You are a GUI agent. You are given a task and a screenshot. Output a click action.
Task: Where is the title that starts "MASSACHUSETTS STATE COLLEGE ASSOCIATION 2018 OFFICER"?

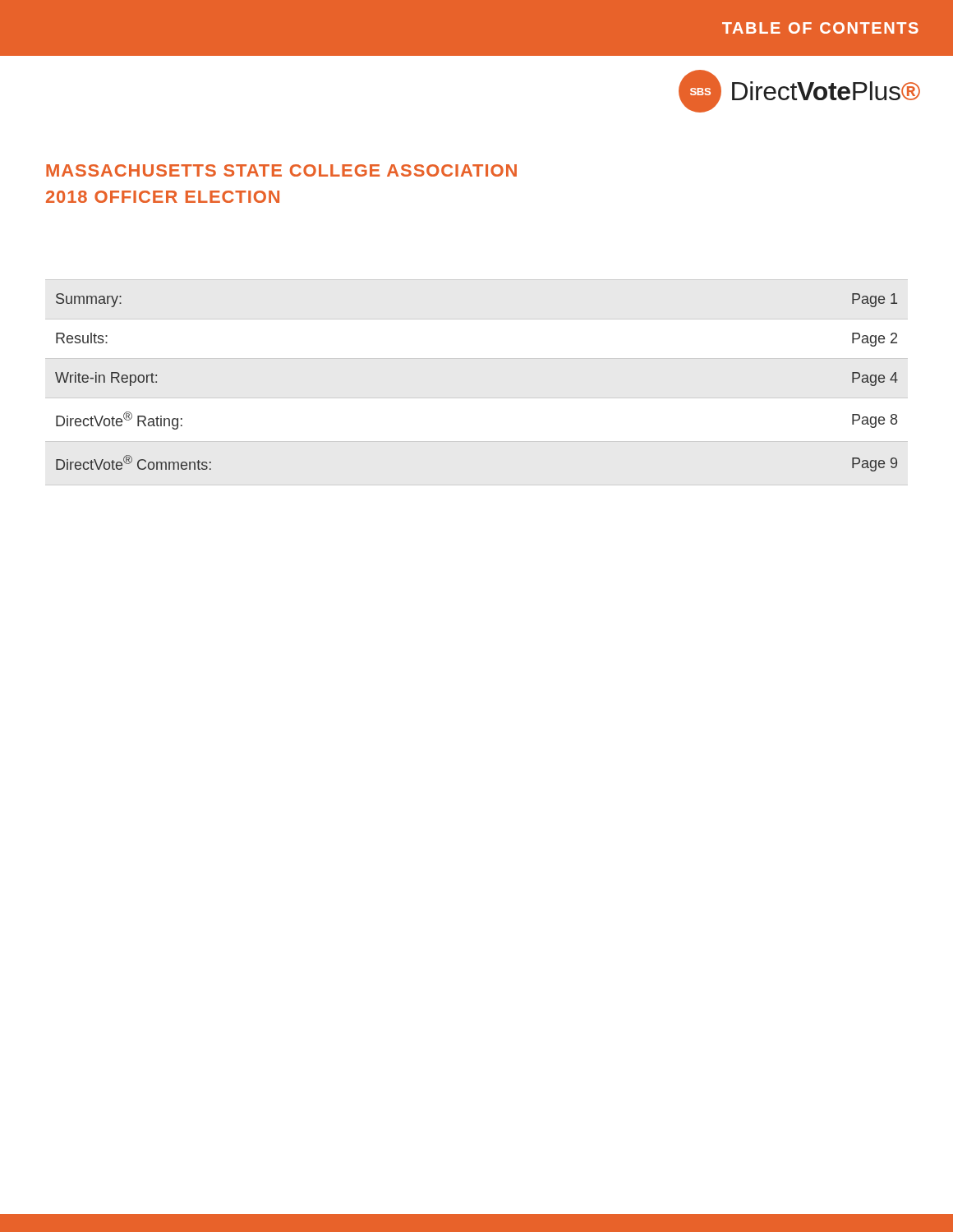click(x=282, y=184)
